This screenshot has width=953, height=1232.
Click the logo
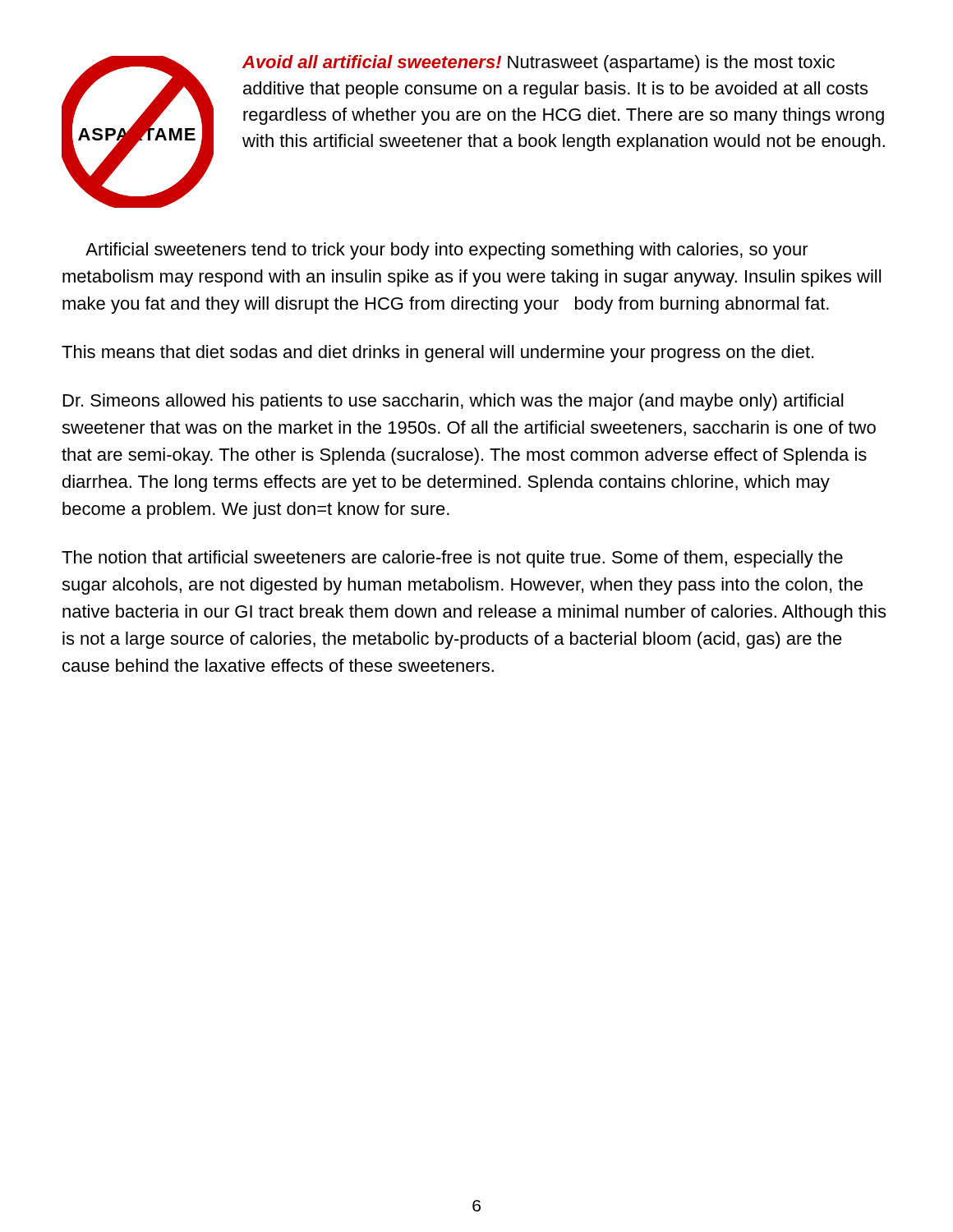[140, 134]
